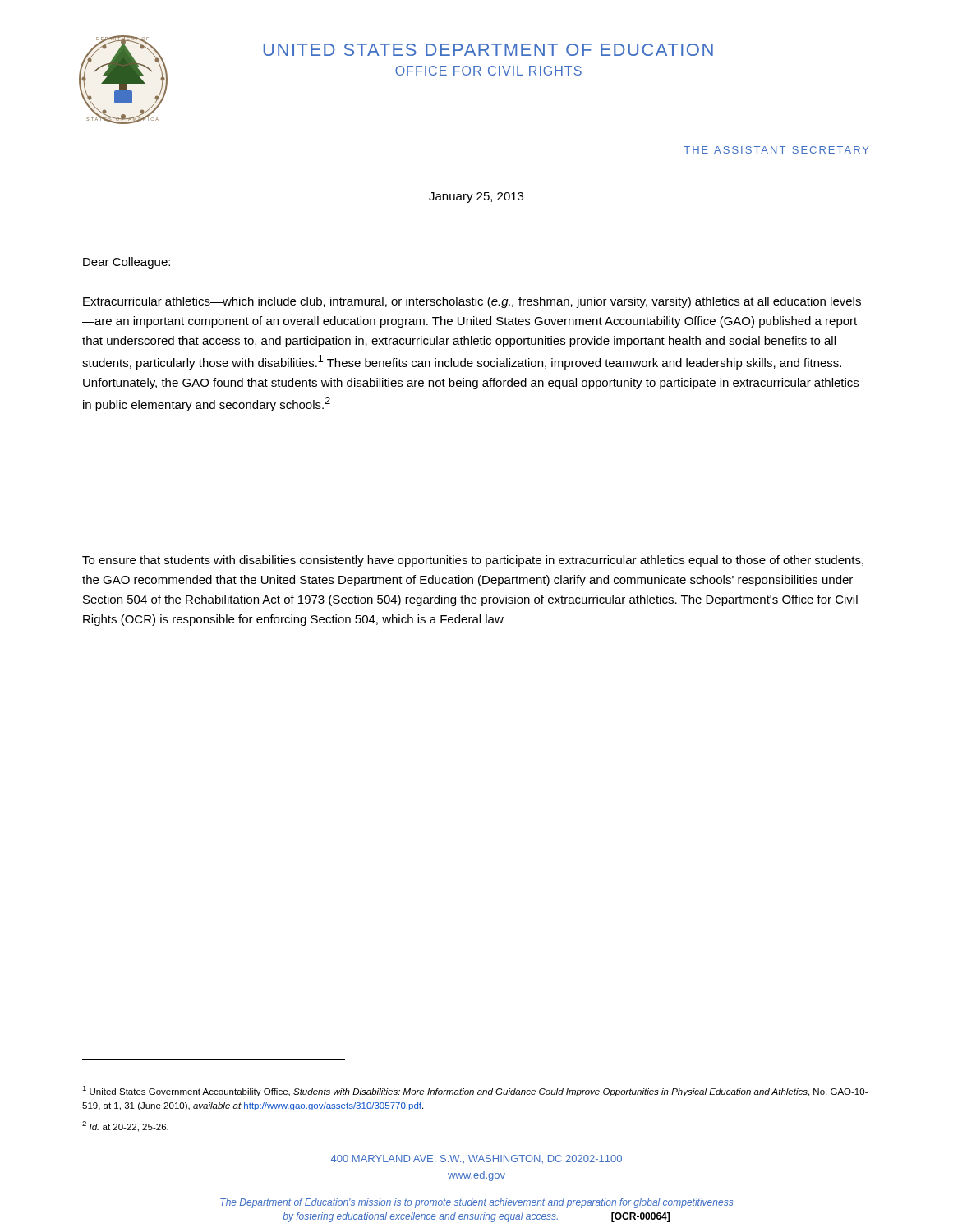Click on the text containing "Dear Colleague:"
953x1232 pixels.
[x=127, y=262]
